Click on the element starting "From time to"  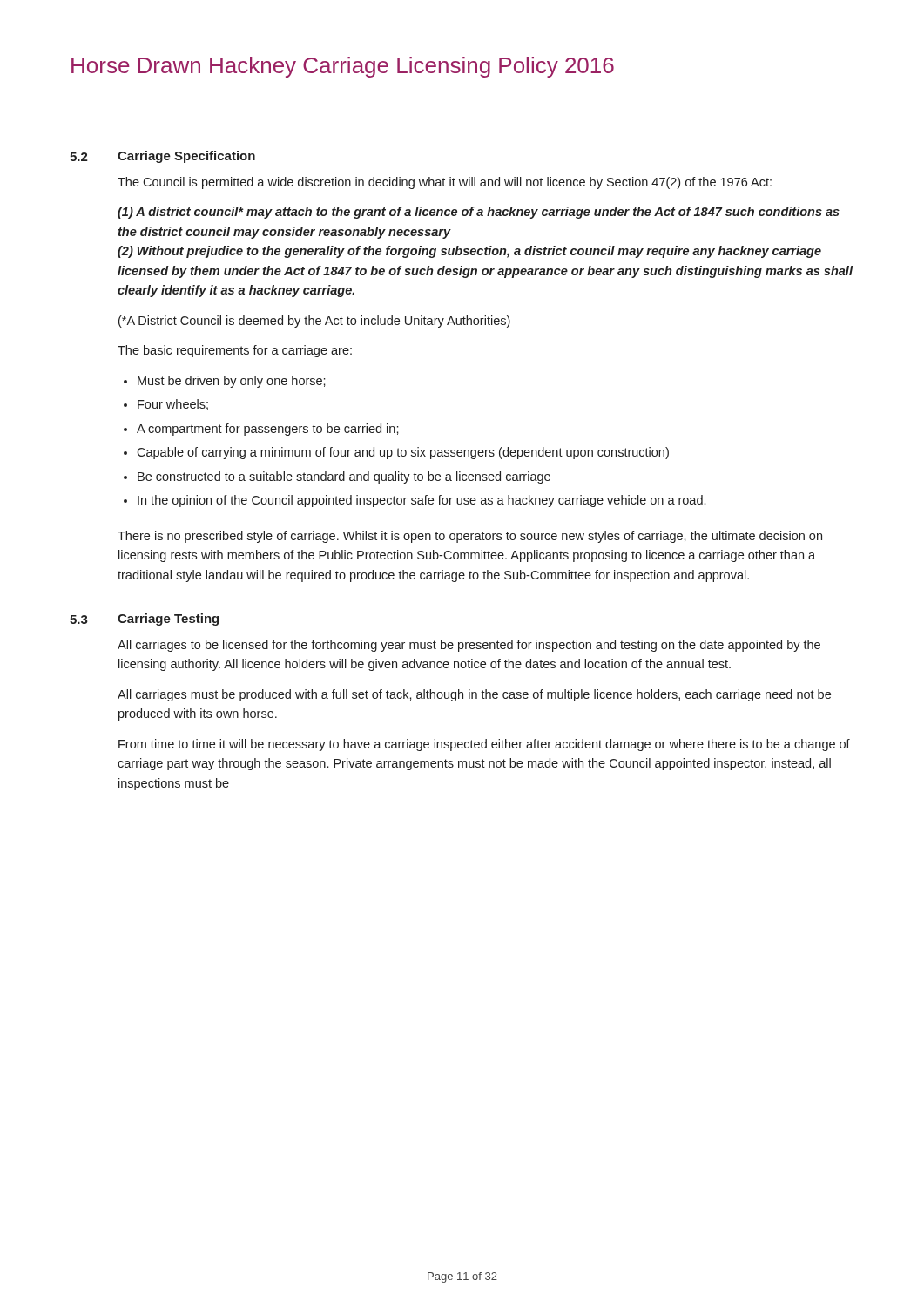(x=486, y=764)
